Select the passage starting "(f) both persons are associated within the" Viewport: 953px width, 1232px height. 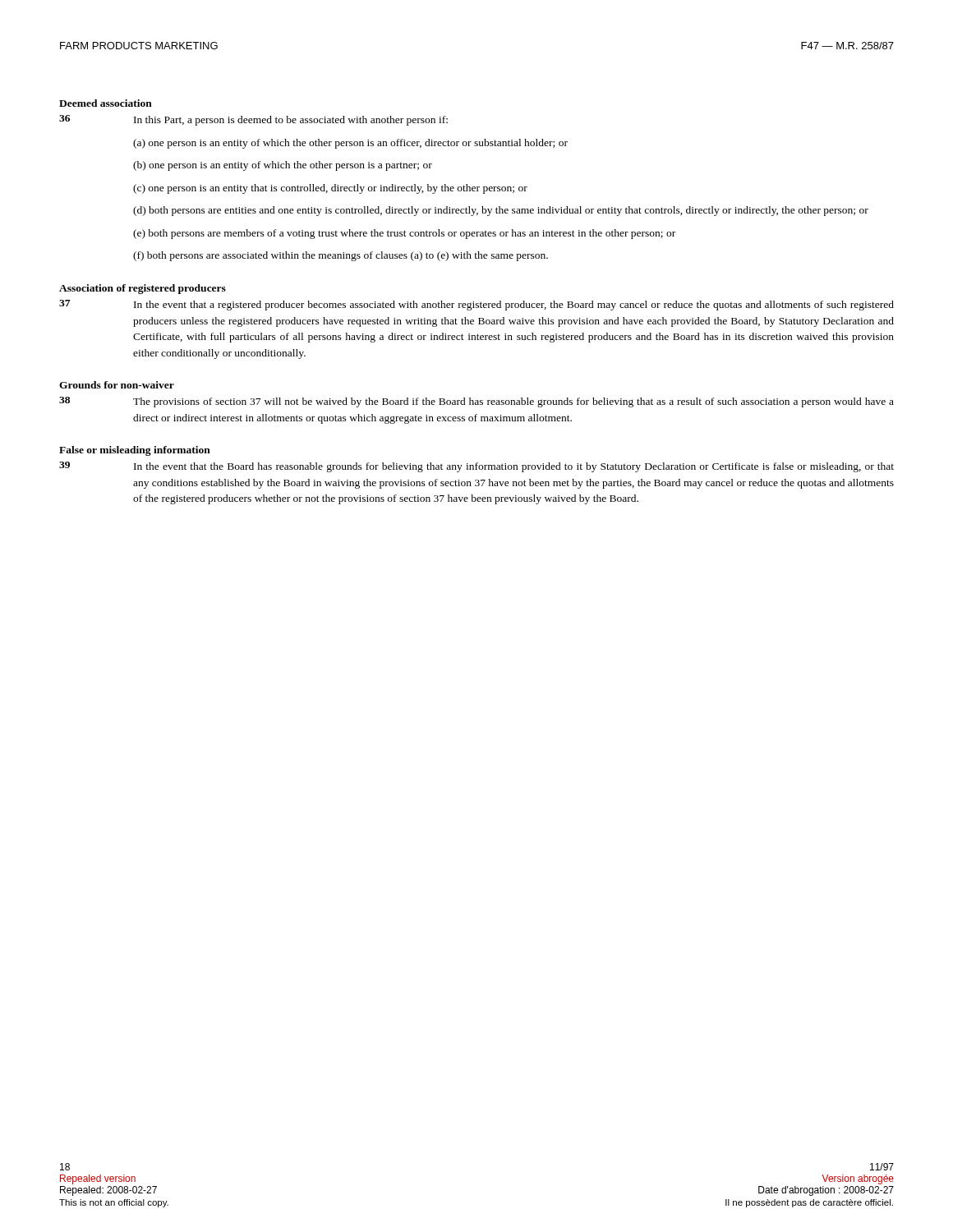click(341, 255)
